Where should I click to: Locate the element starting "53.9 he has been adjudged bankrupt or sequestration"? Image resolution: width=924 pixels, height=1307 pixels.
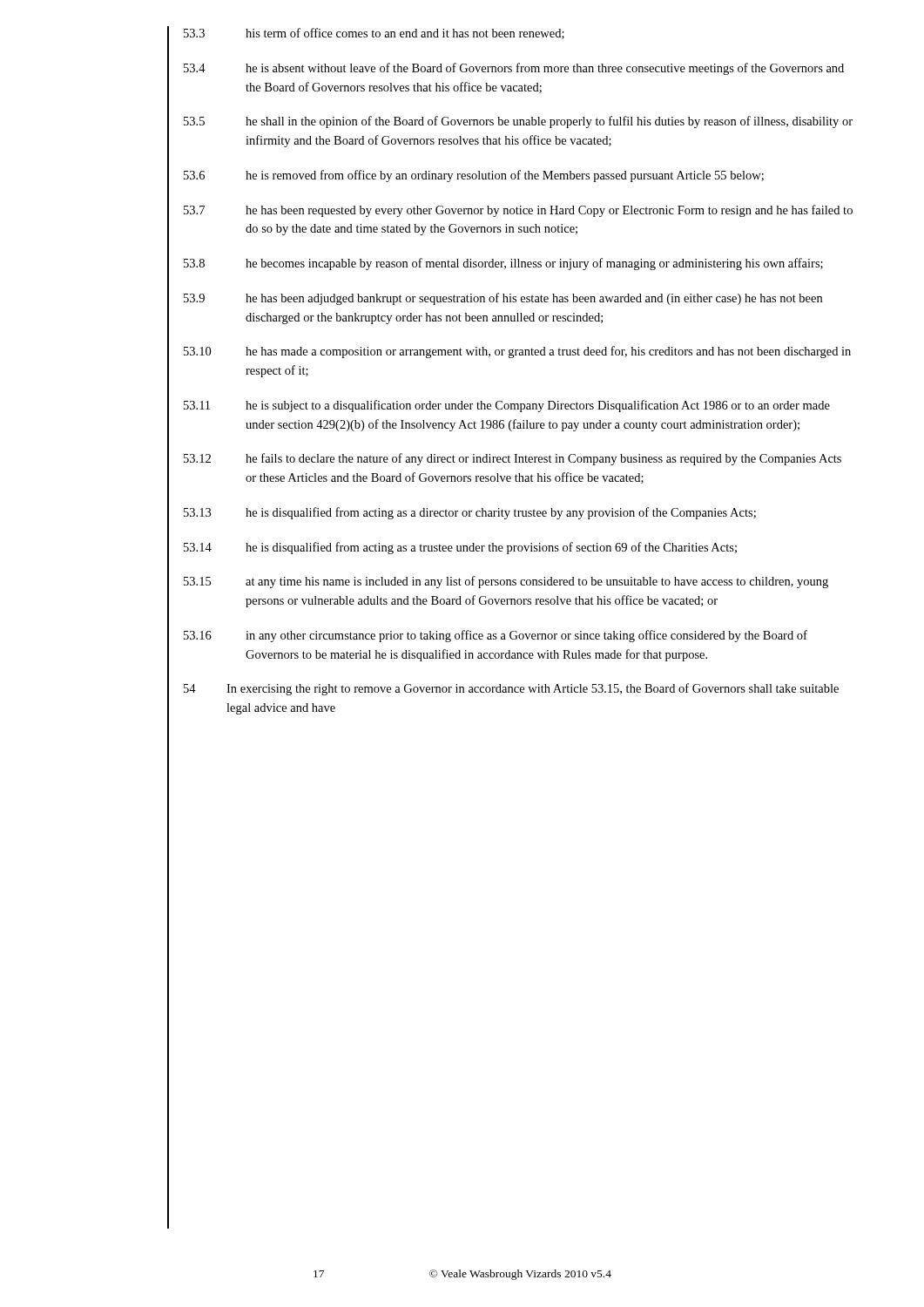519,308
